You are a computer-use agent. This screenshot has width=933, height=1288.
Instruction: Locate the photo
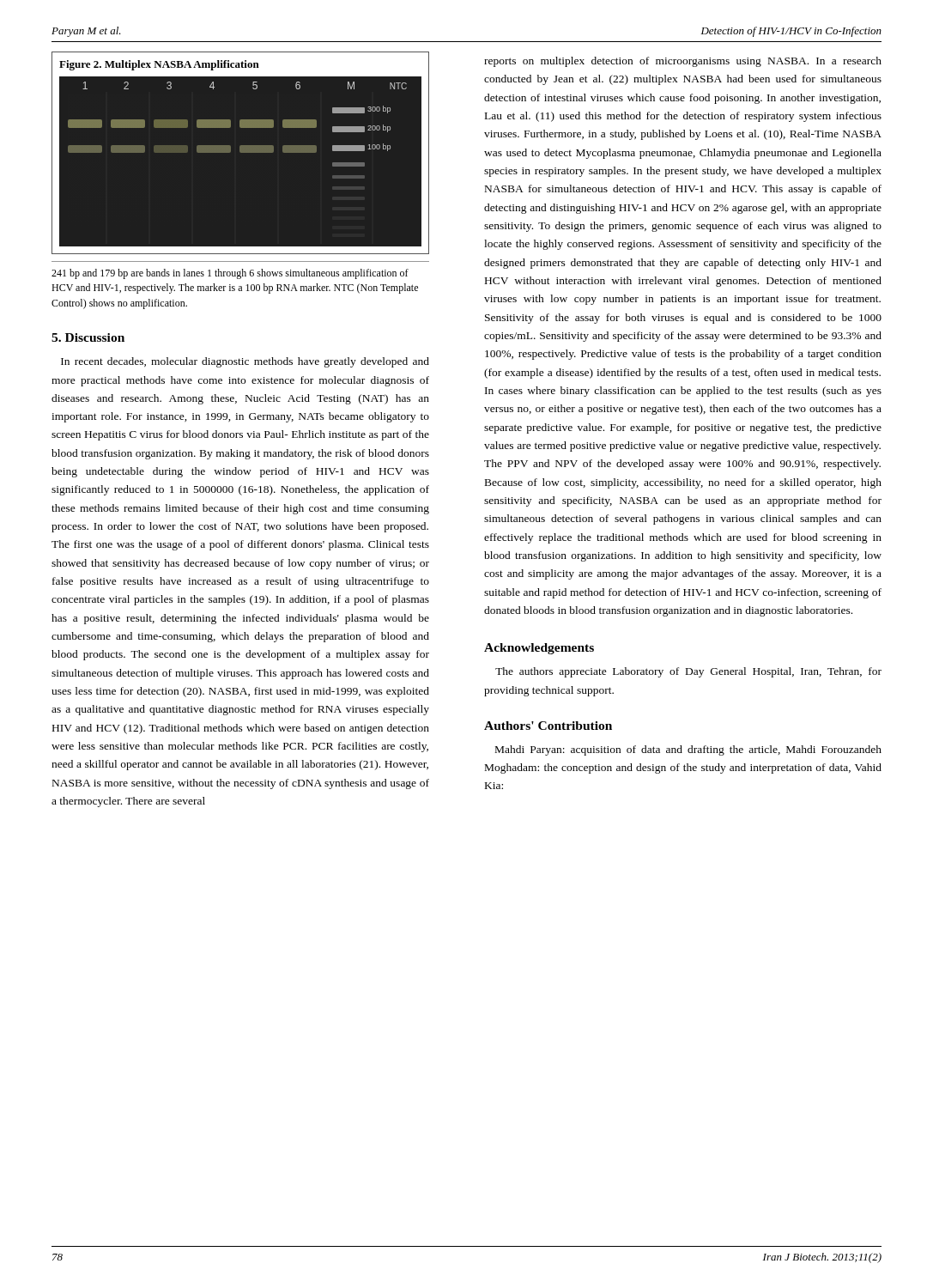click(x=240, y=153)
